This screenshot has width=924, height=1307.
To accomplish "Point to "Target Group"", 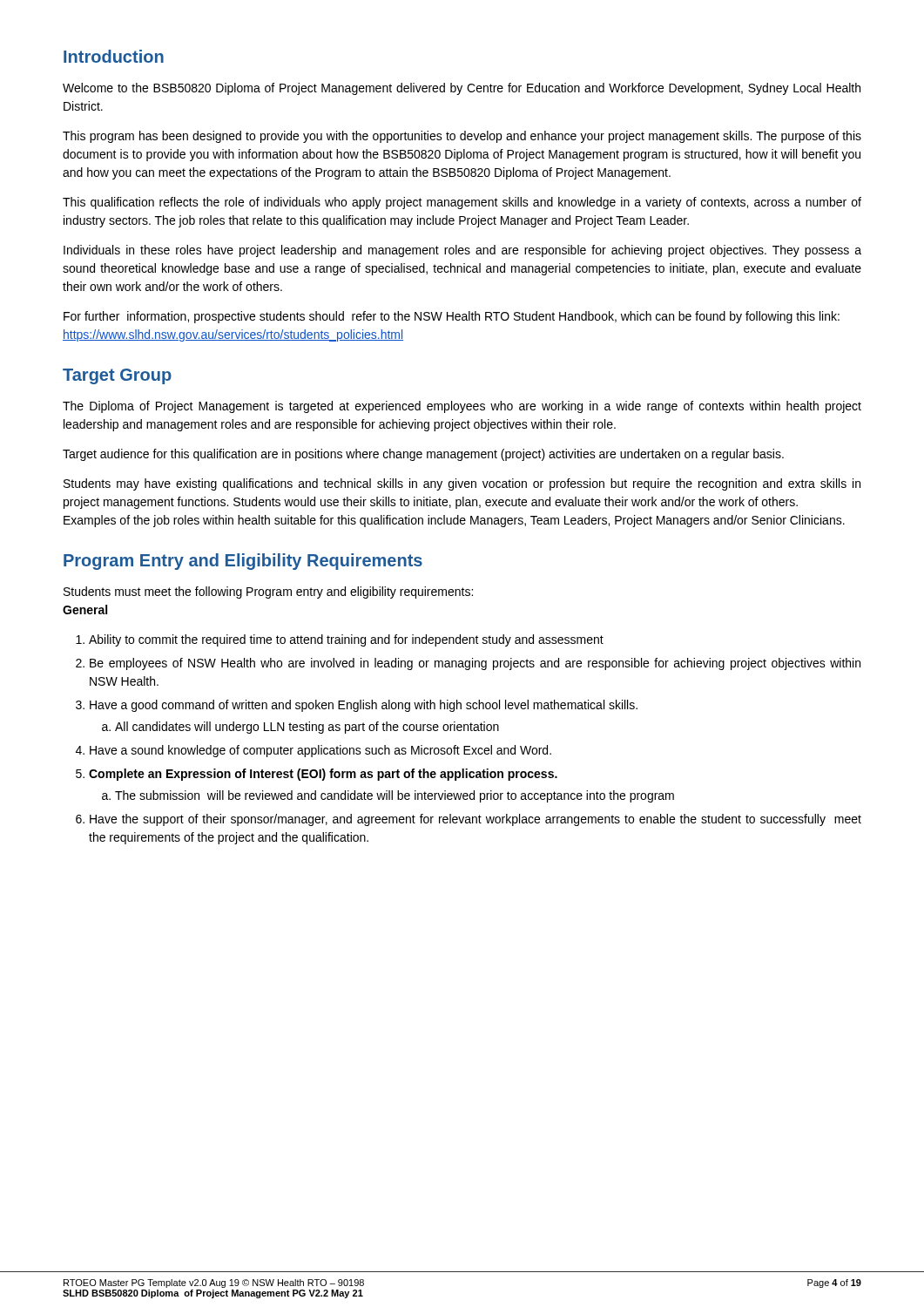I will point(117,376).
